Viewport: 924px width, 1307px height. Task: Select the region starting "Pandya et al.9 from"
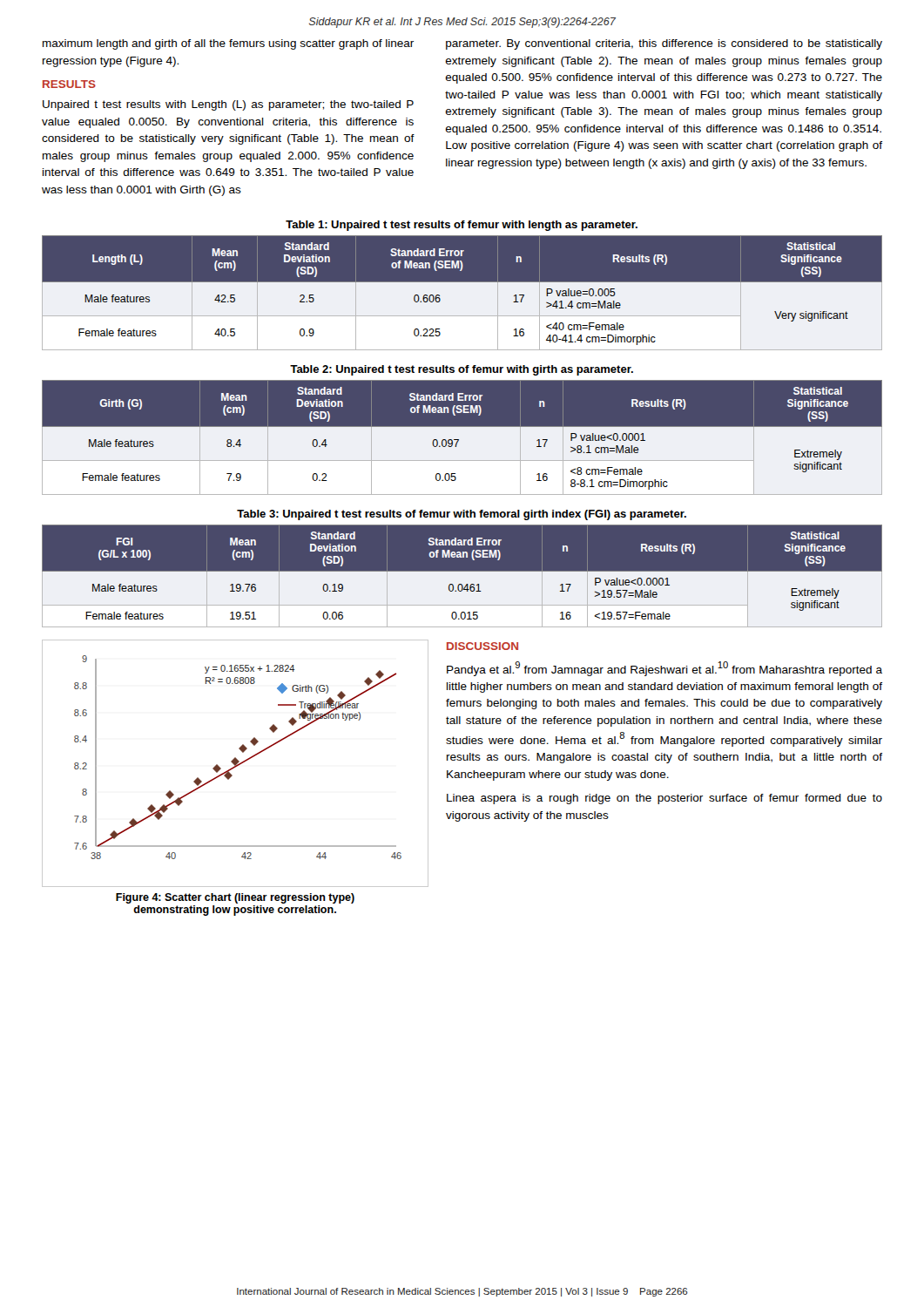coord(664,741)
